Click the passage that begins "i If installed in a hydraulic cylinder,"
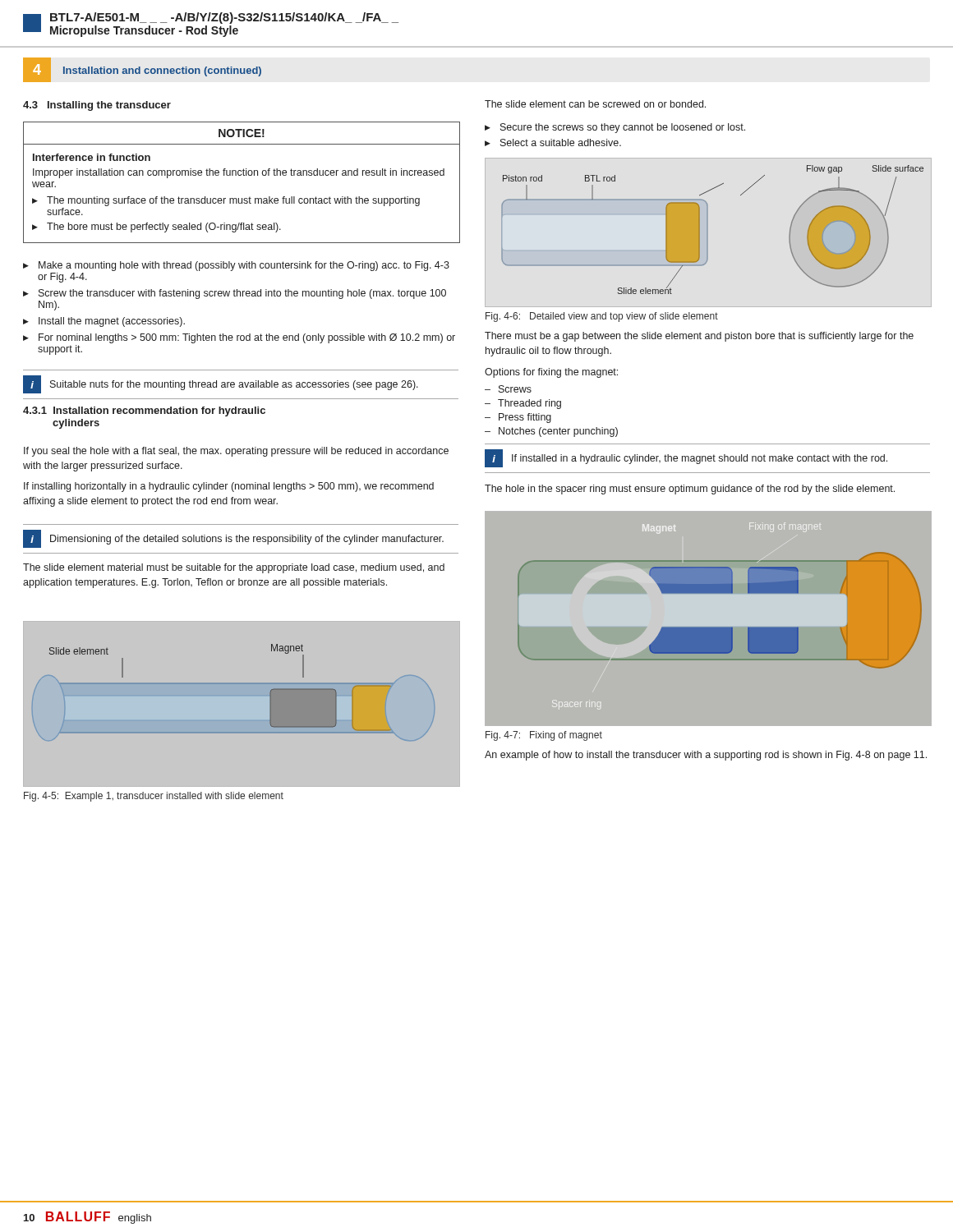953x1232 pixels. coord(687,458)
